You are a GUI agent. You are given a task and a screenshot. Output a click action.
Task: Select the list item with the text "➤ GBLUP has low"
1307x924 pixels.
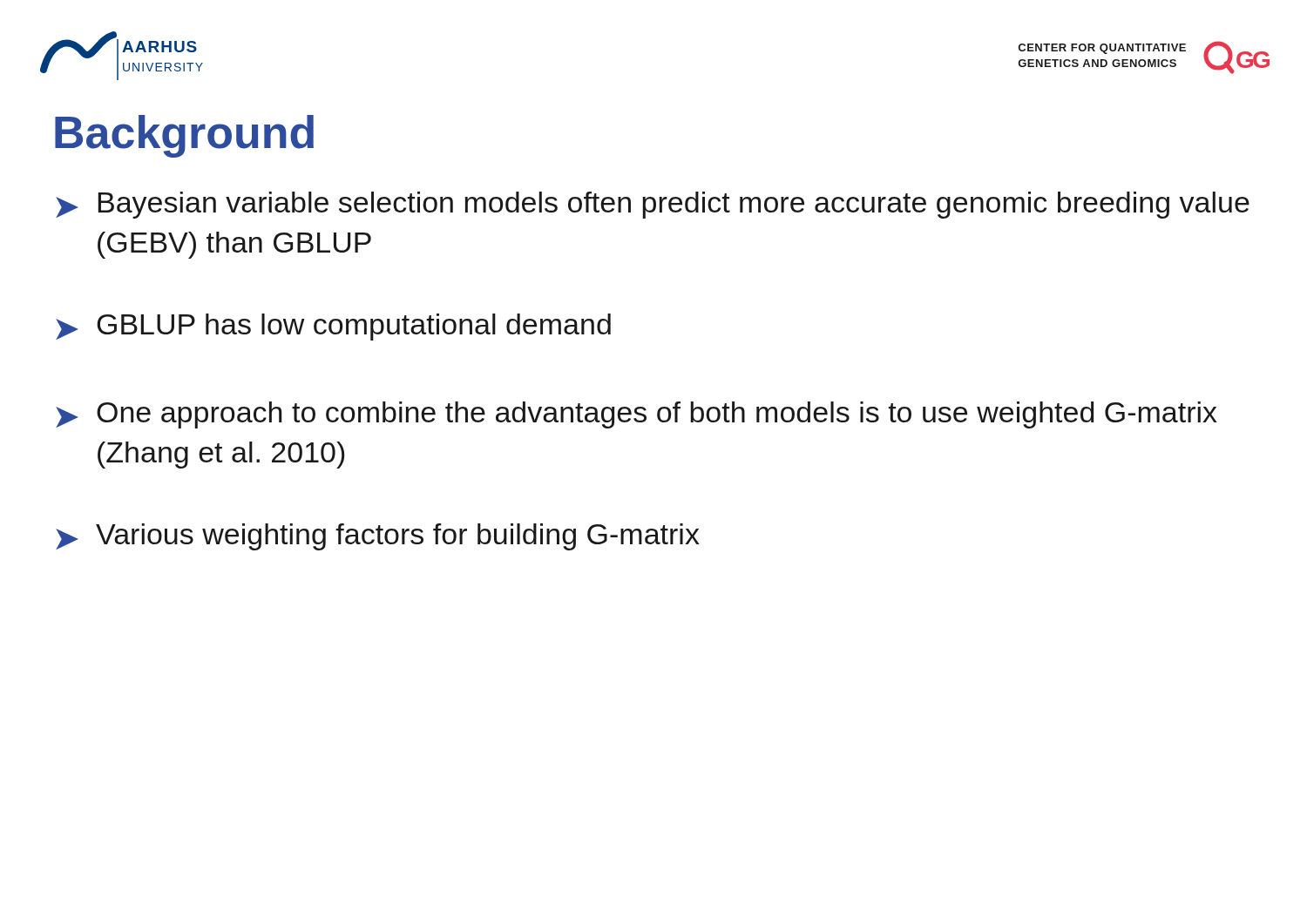point(333,327)
